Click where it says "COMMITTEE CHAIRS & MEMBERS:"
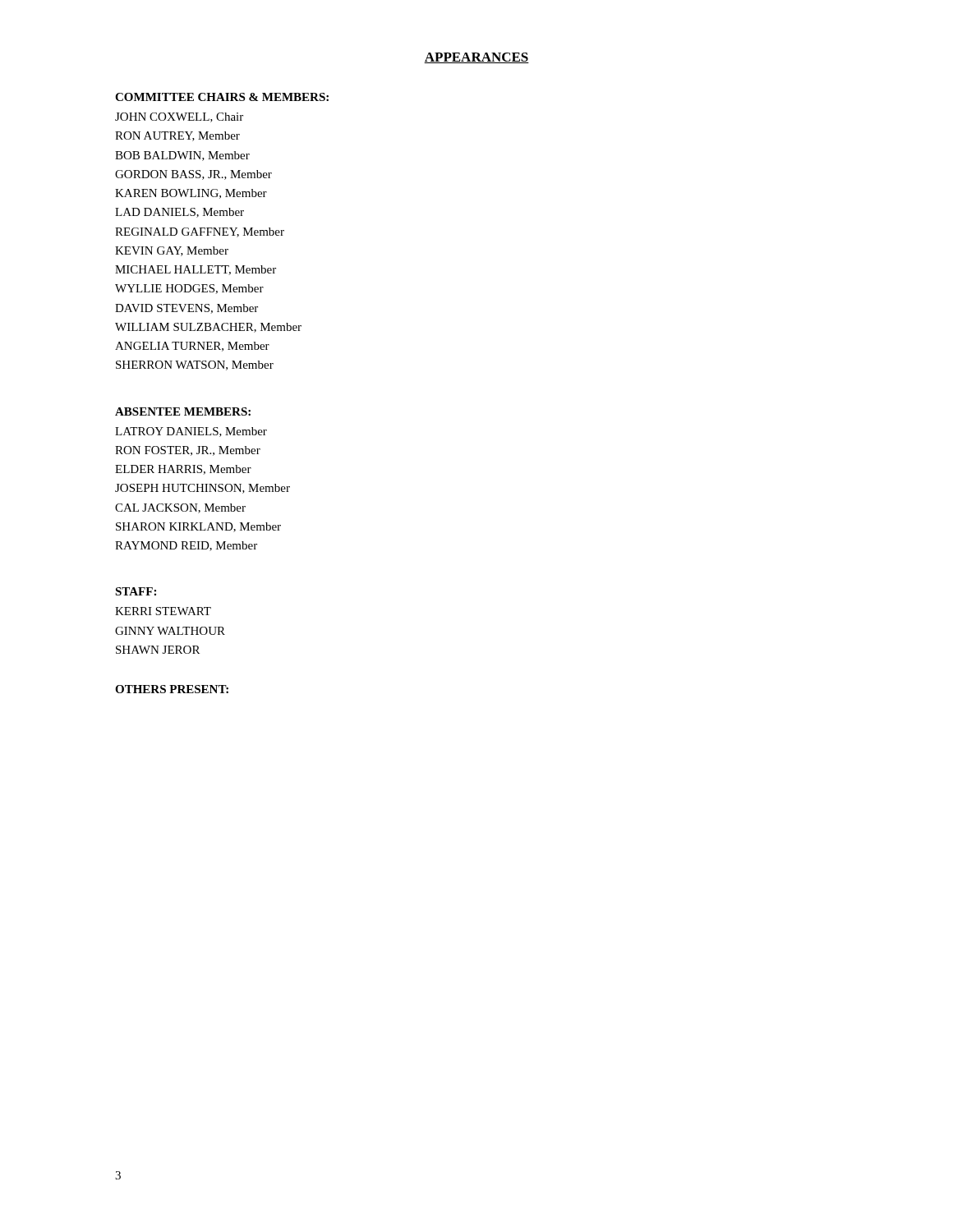953x1232 pixels. pyautogui.click(x=222, y=97)
